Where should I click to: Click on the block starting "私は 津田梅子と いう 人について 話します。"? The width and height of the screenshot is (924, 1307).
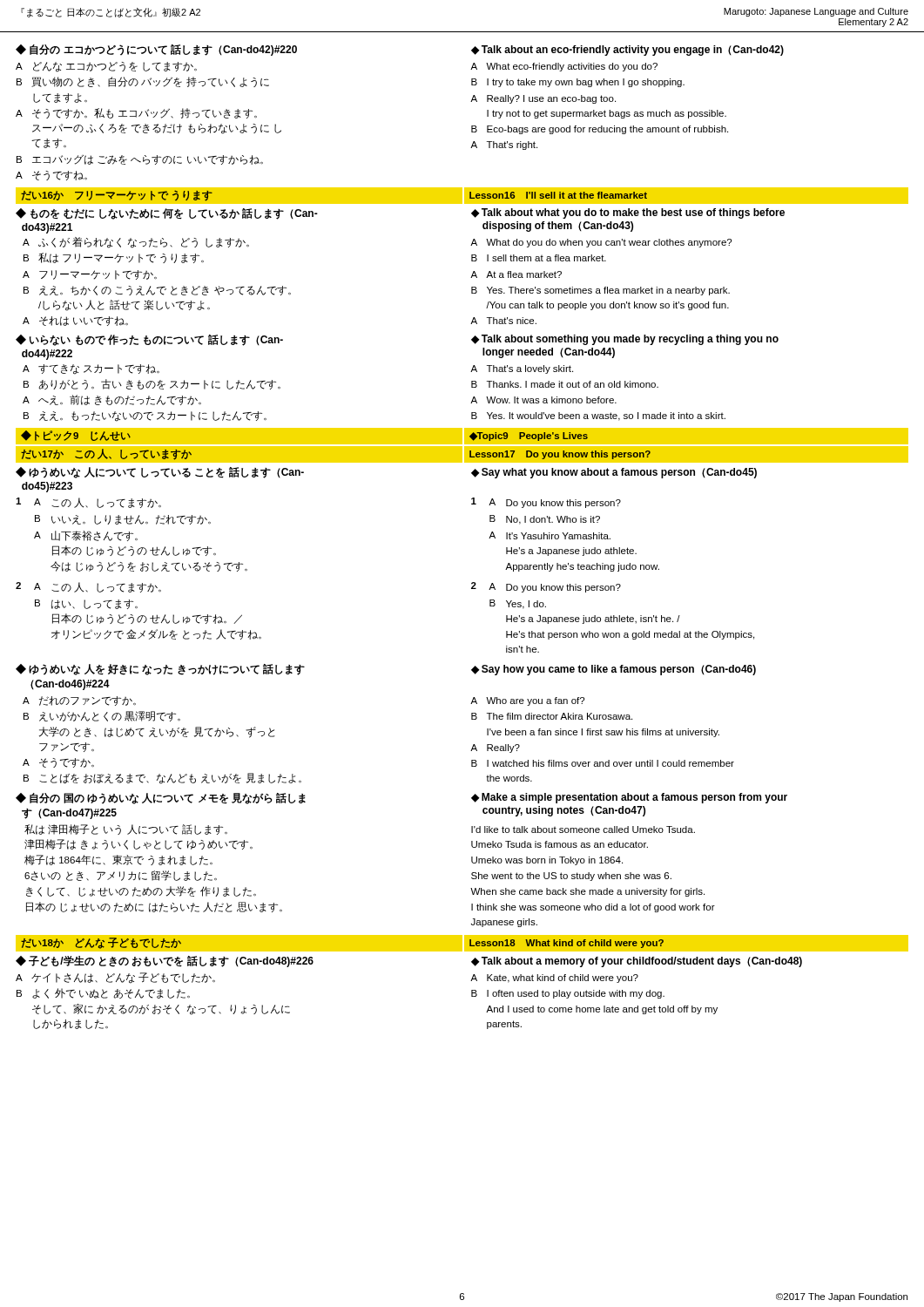[157, 868]
